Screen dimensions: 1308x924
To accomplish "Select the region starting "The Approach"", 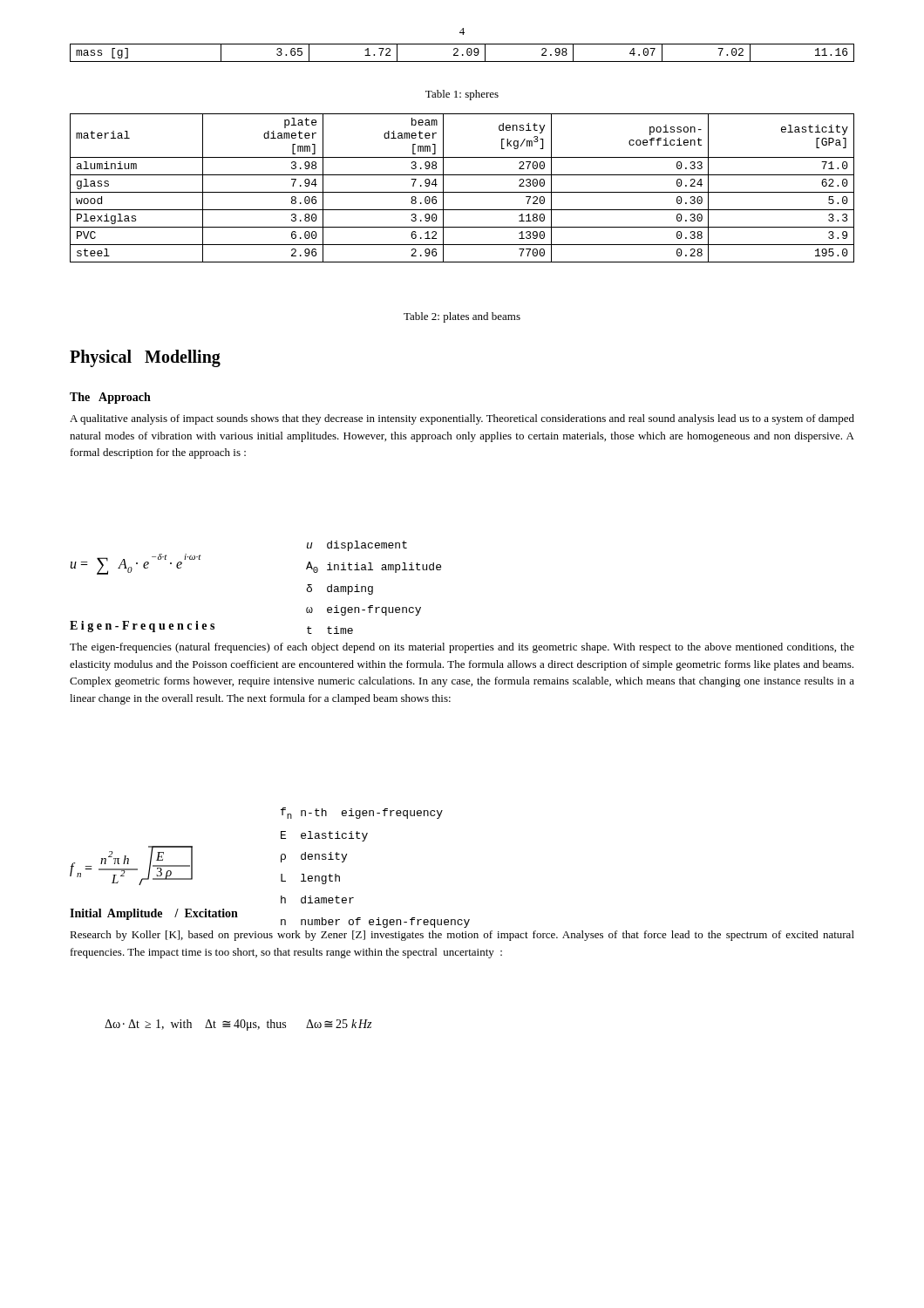I will [x=110, y=397].
